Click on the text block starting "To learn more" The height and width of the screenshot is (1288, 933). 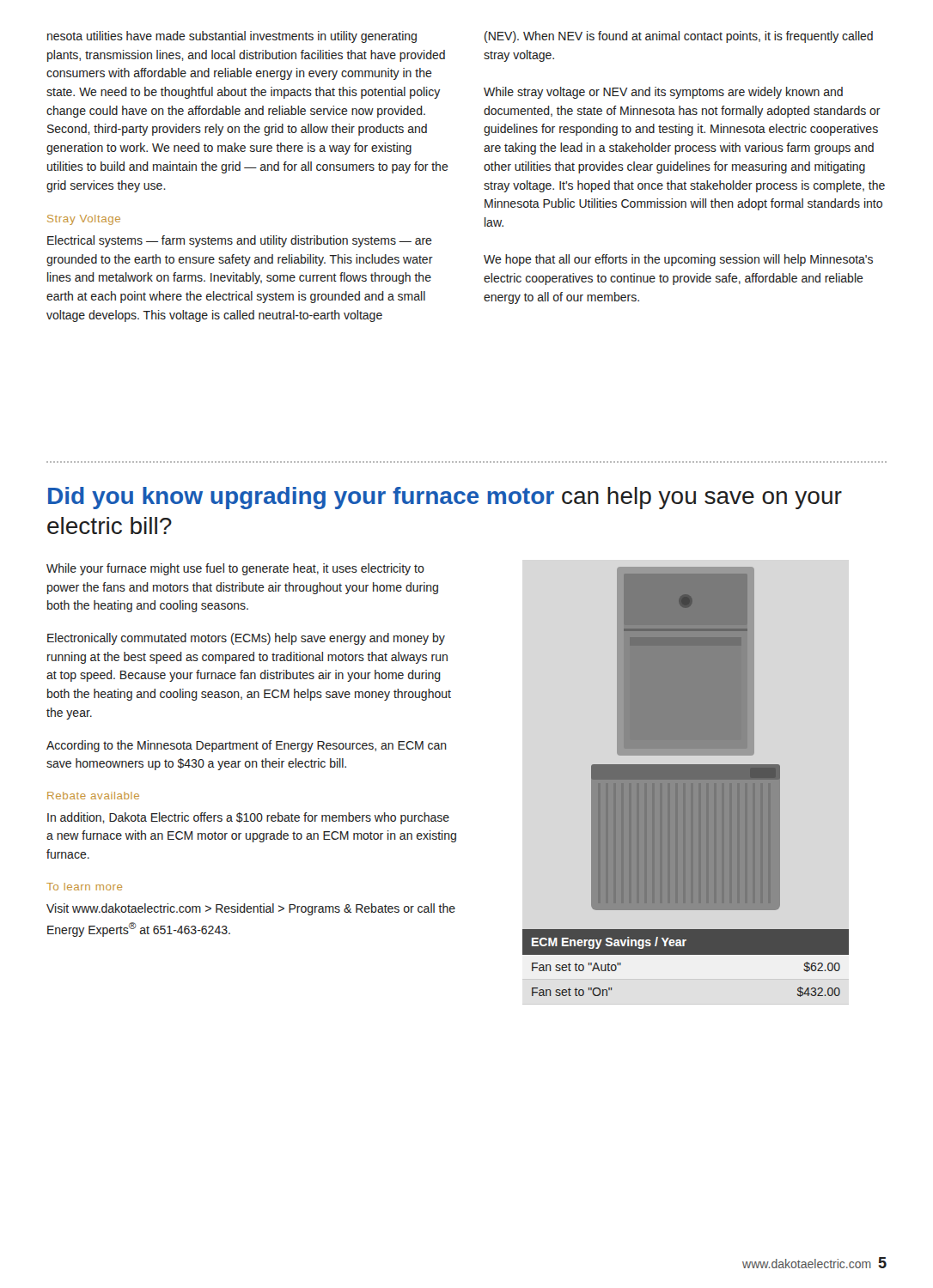(85, 886)
